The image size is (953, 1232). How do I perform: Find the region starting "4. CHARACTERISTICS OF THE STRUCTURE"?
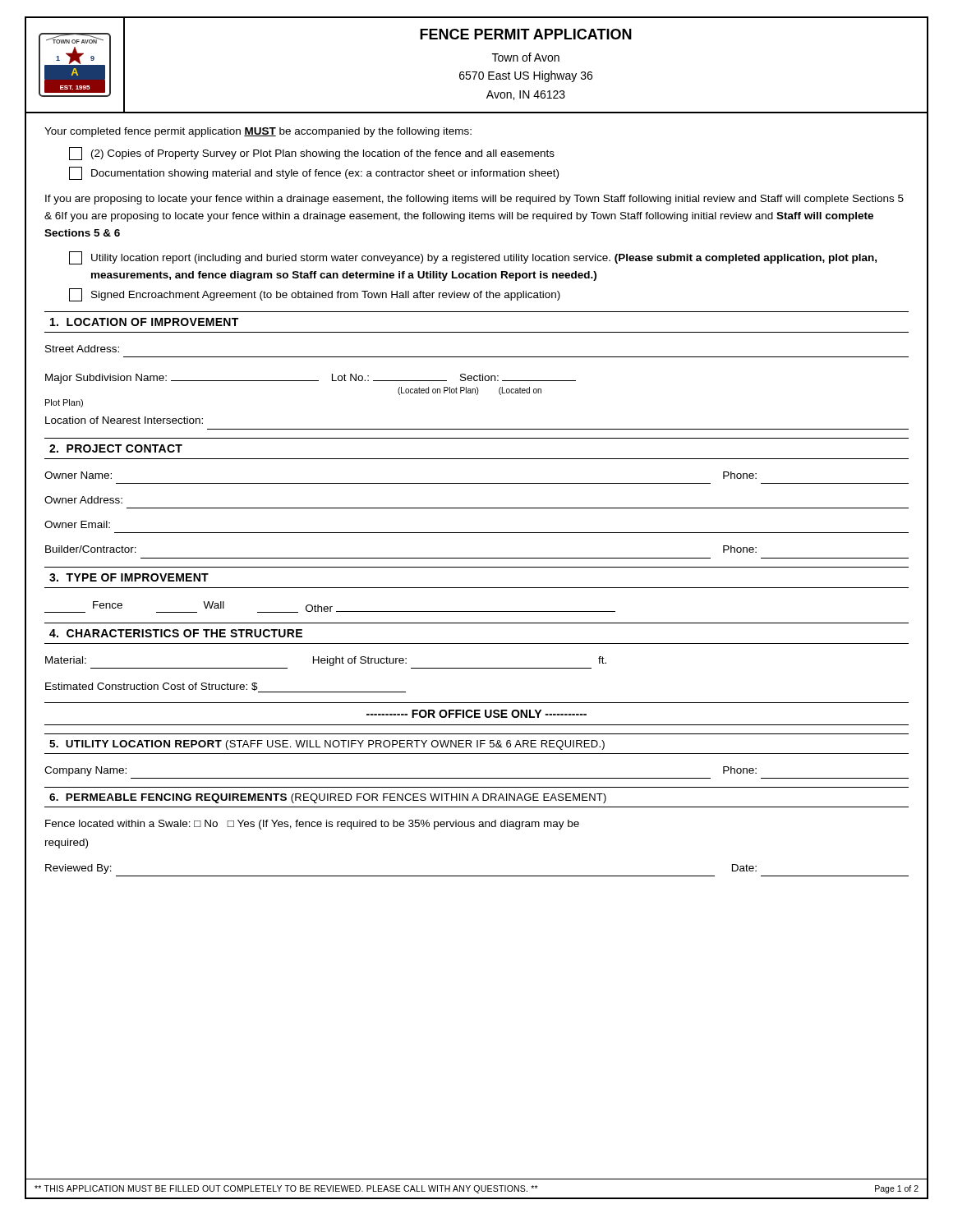point(176,633)
